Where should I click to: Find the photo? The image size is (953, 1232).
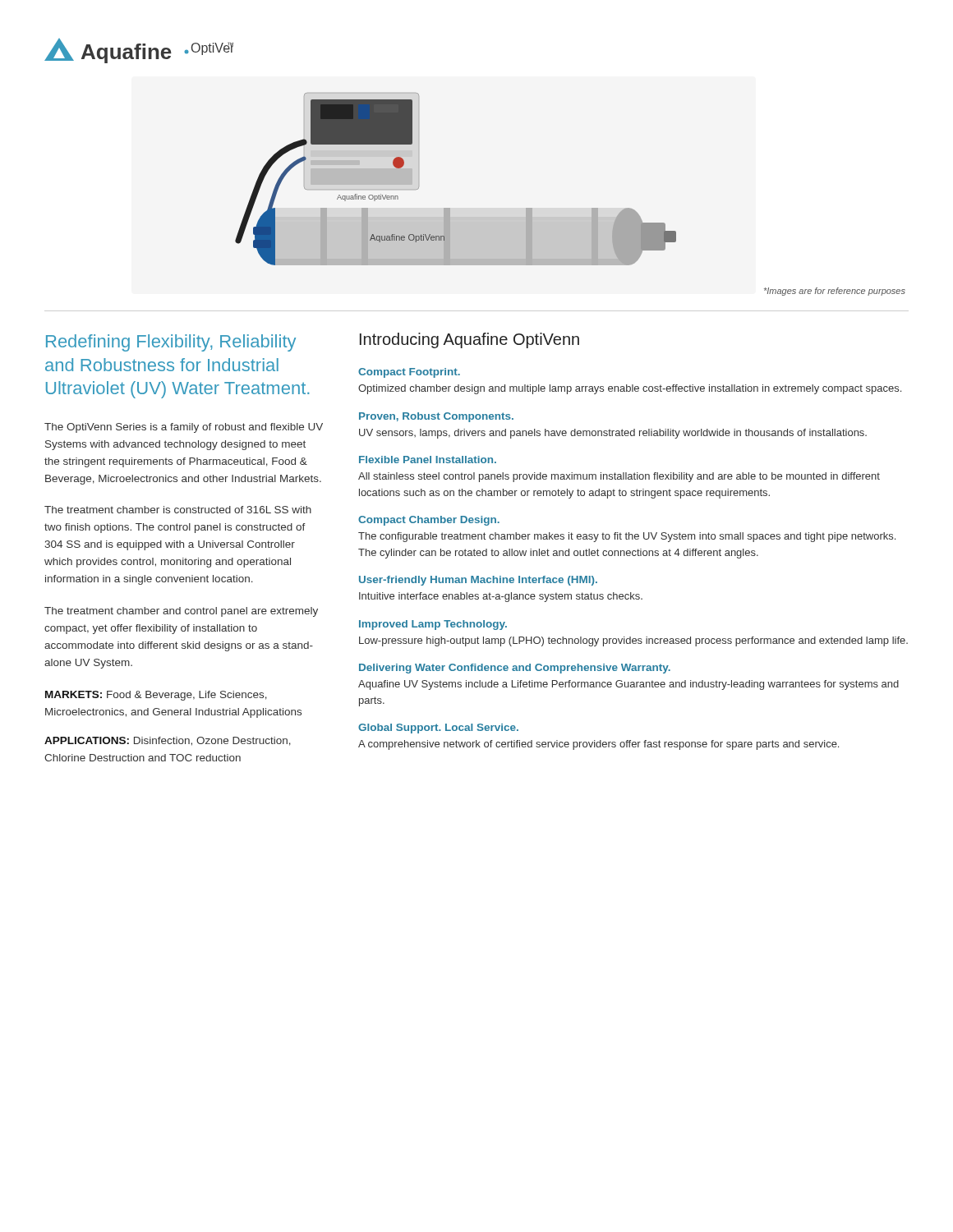[444, 185]
